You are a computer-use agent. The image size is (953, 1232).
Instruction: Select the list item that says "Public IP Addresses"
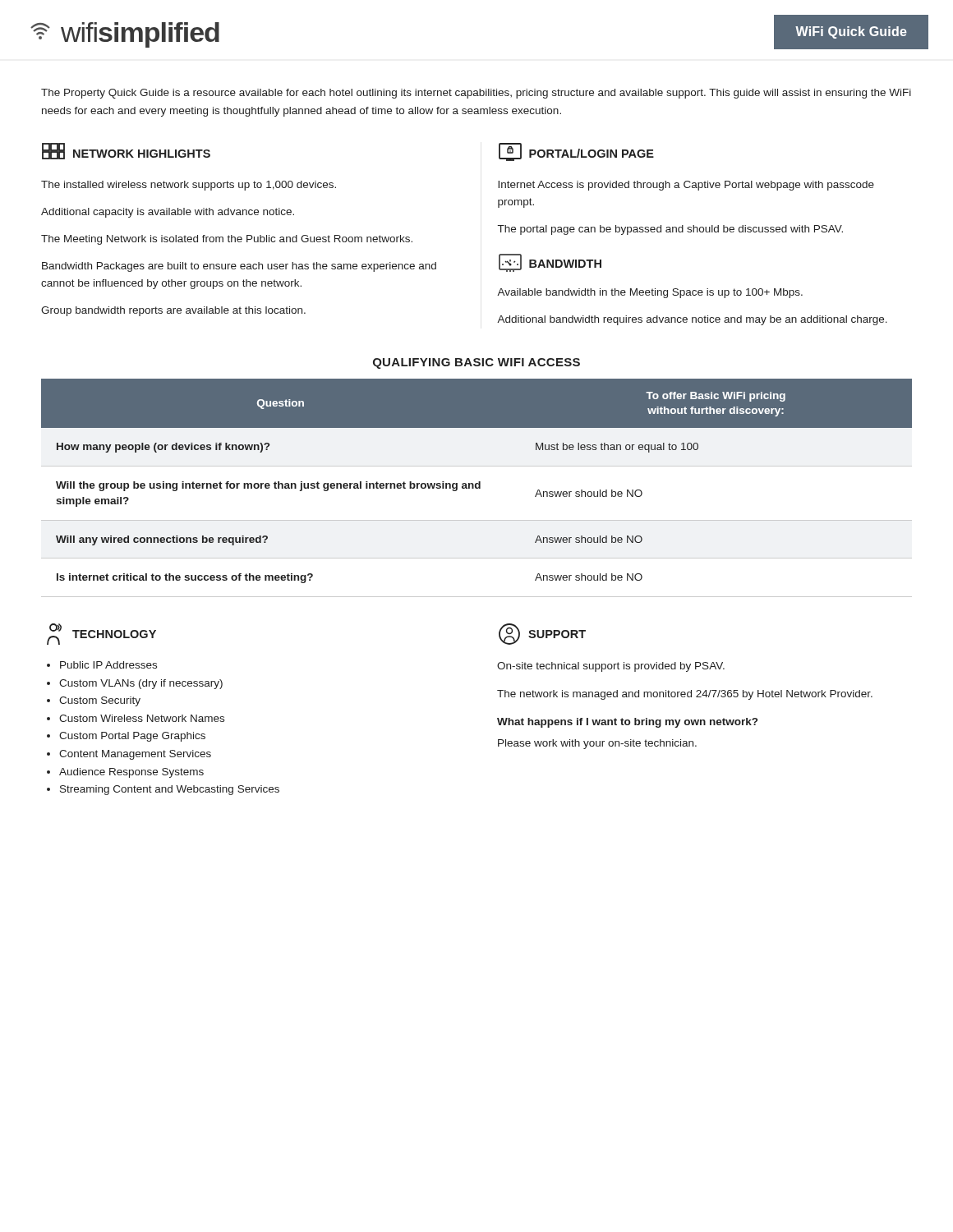(108, 665)
